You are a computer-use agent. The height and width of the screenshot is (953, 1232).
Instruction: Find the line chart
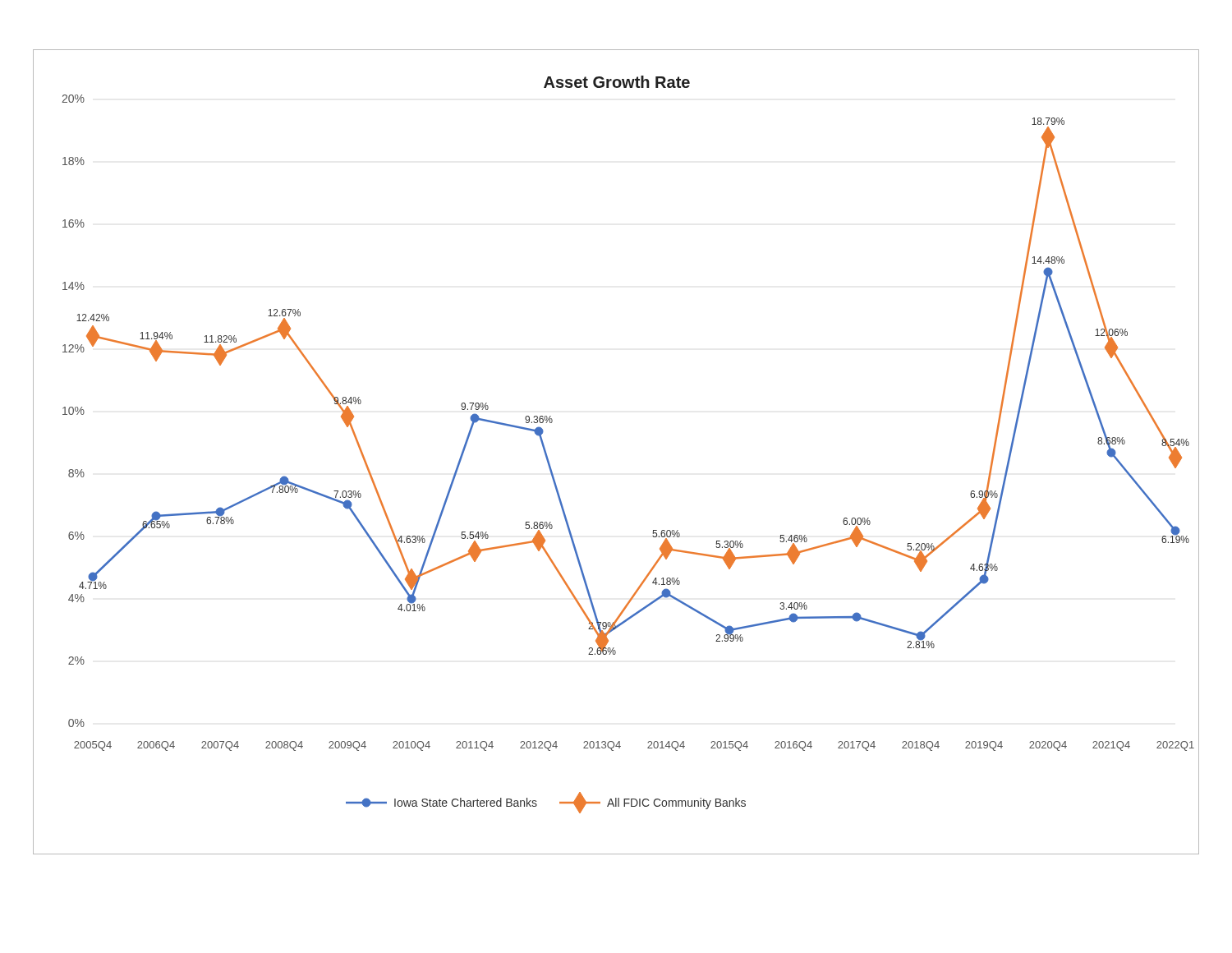(616, 452)
